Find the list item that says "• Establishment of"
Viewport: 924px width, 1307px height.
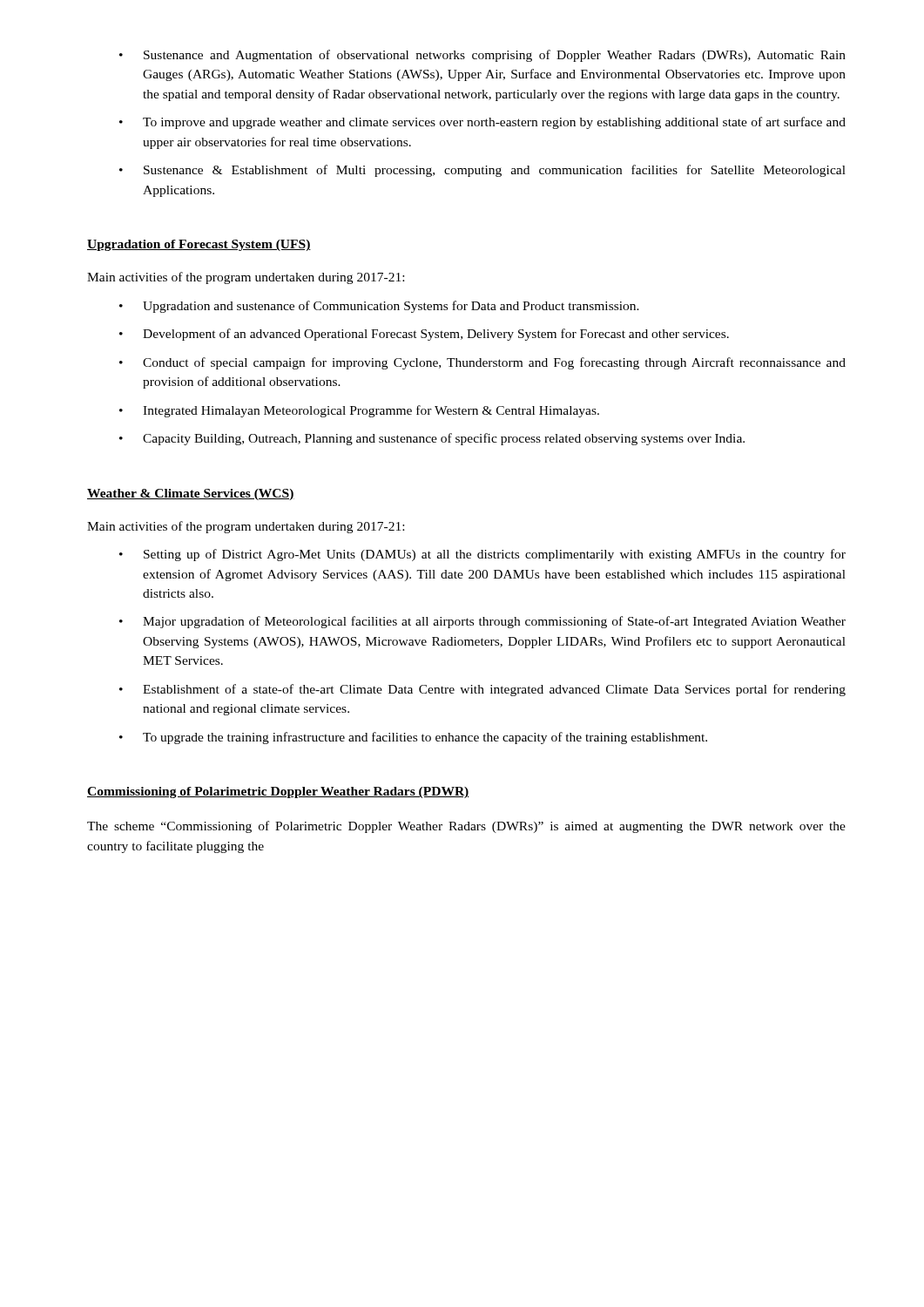pos(482,699)
